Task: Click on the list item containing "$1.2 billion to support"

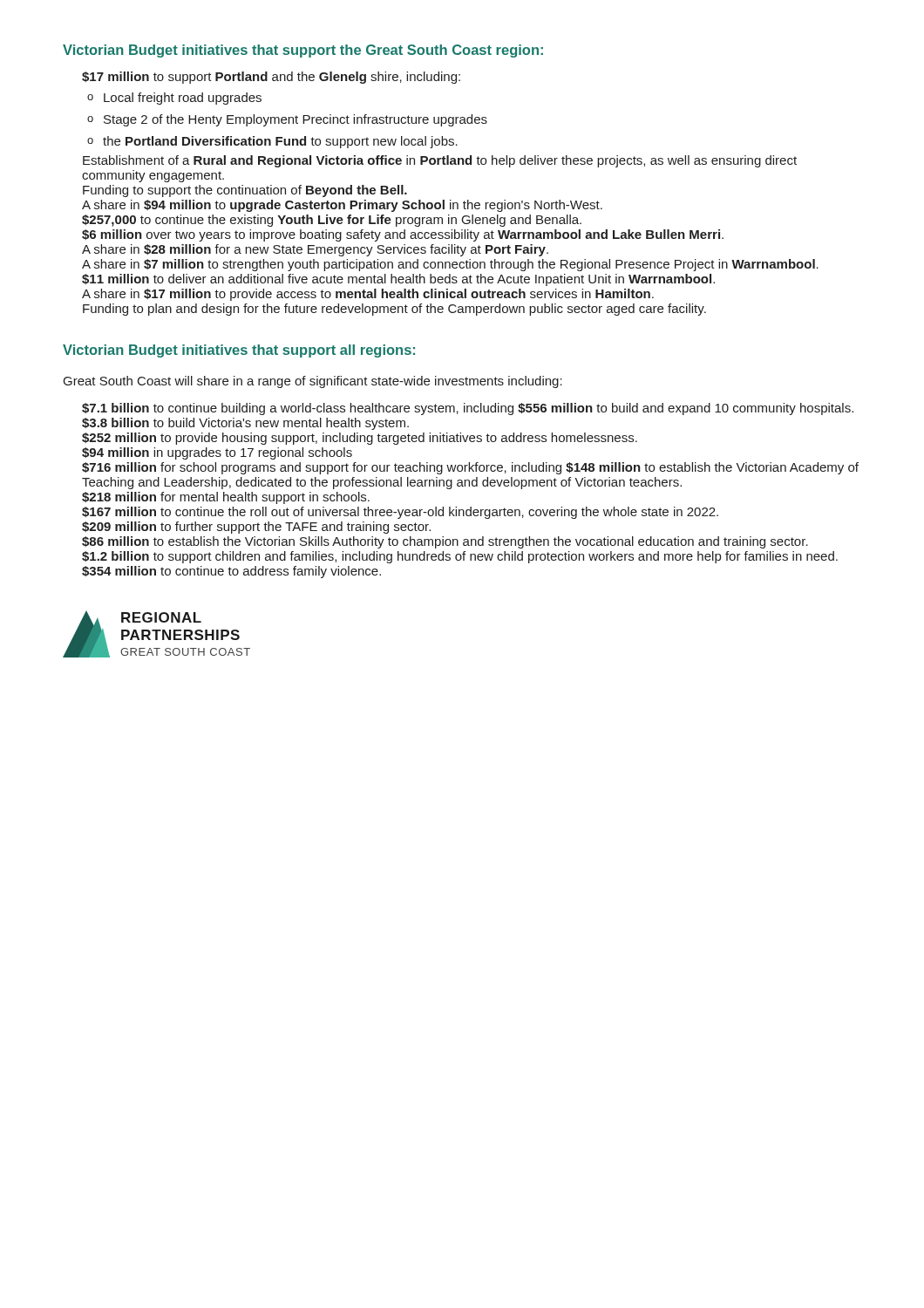Action: (x=472, y=556)
